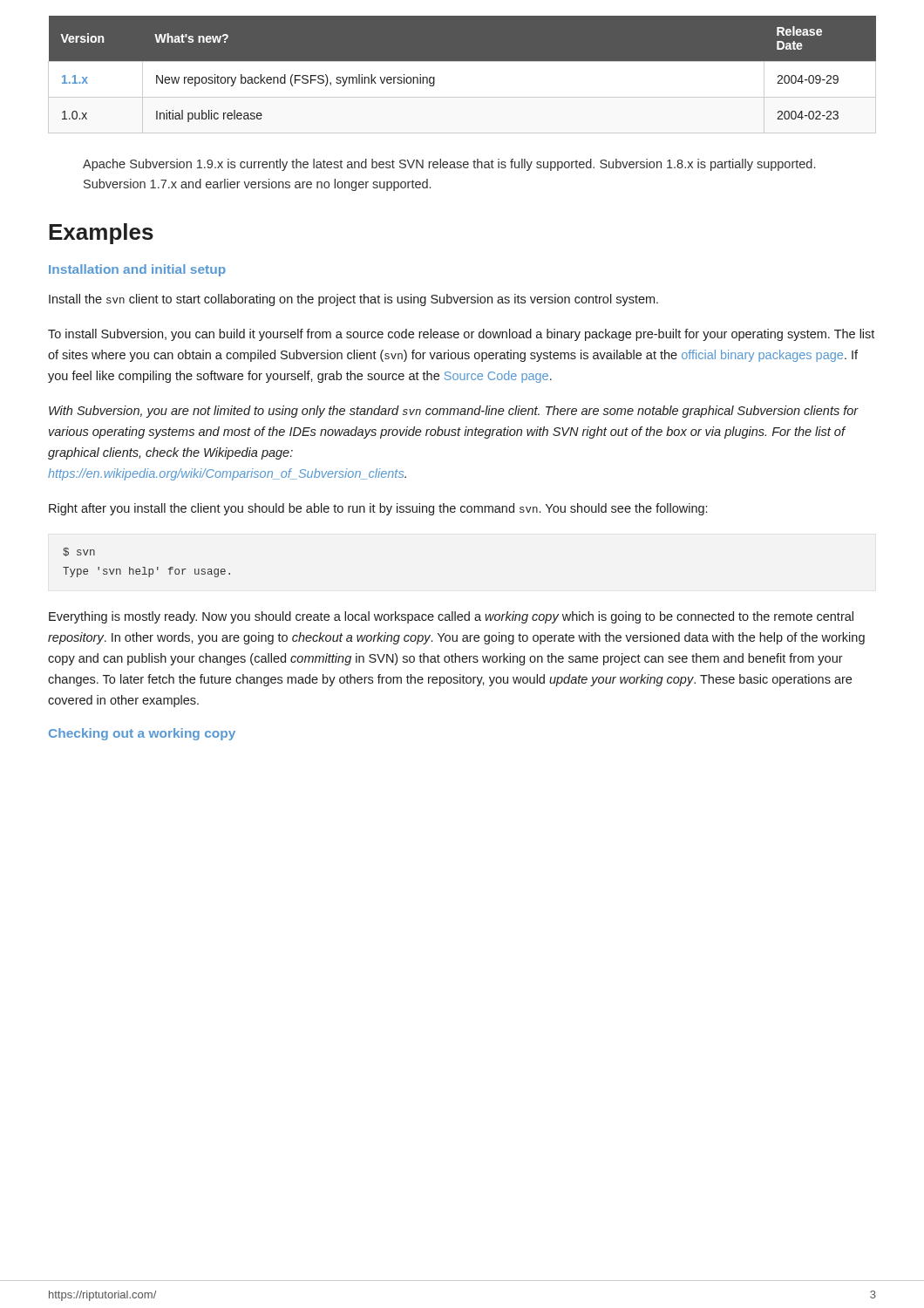Click a table
Image resolution: width=924 pixels, height=1308 pixels.
click(x=462, y=75)
